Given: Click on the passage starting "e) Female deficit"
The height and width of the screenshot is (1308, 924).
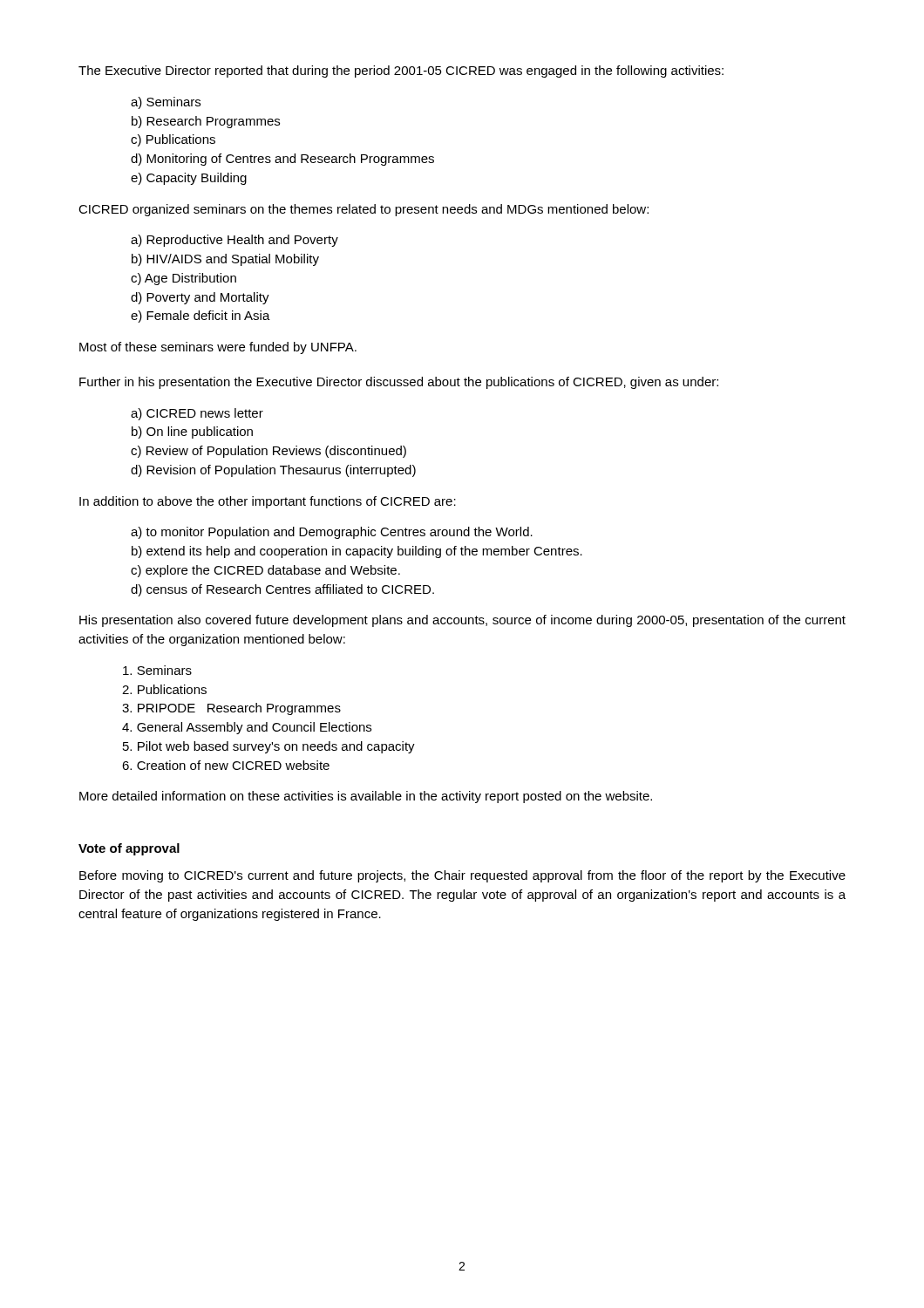Looking at the screenshot, I should [200, 317].
